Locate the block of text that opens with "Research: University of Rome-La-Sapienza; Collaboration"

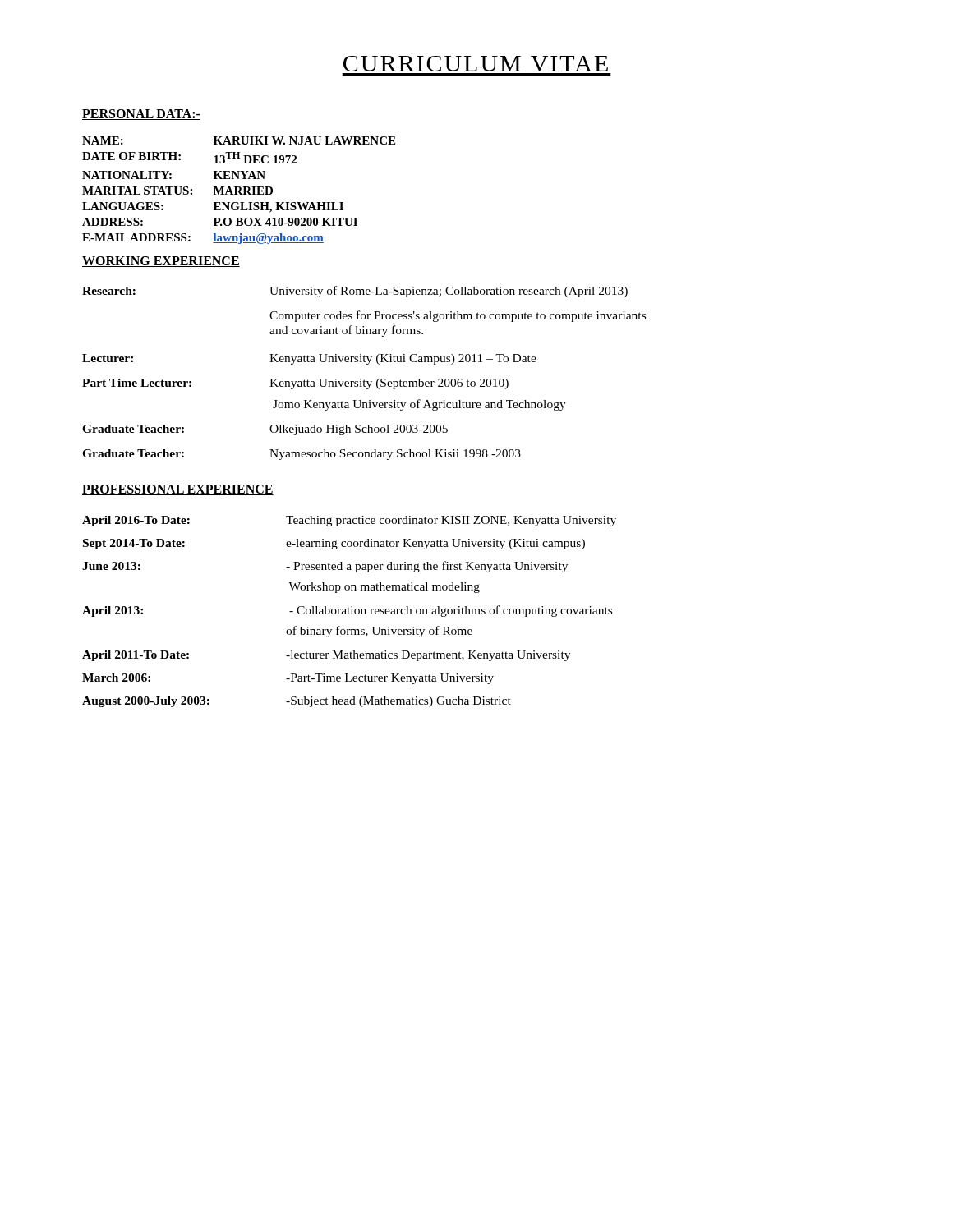(x=476, y=372)
